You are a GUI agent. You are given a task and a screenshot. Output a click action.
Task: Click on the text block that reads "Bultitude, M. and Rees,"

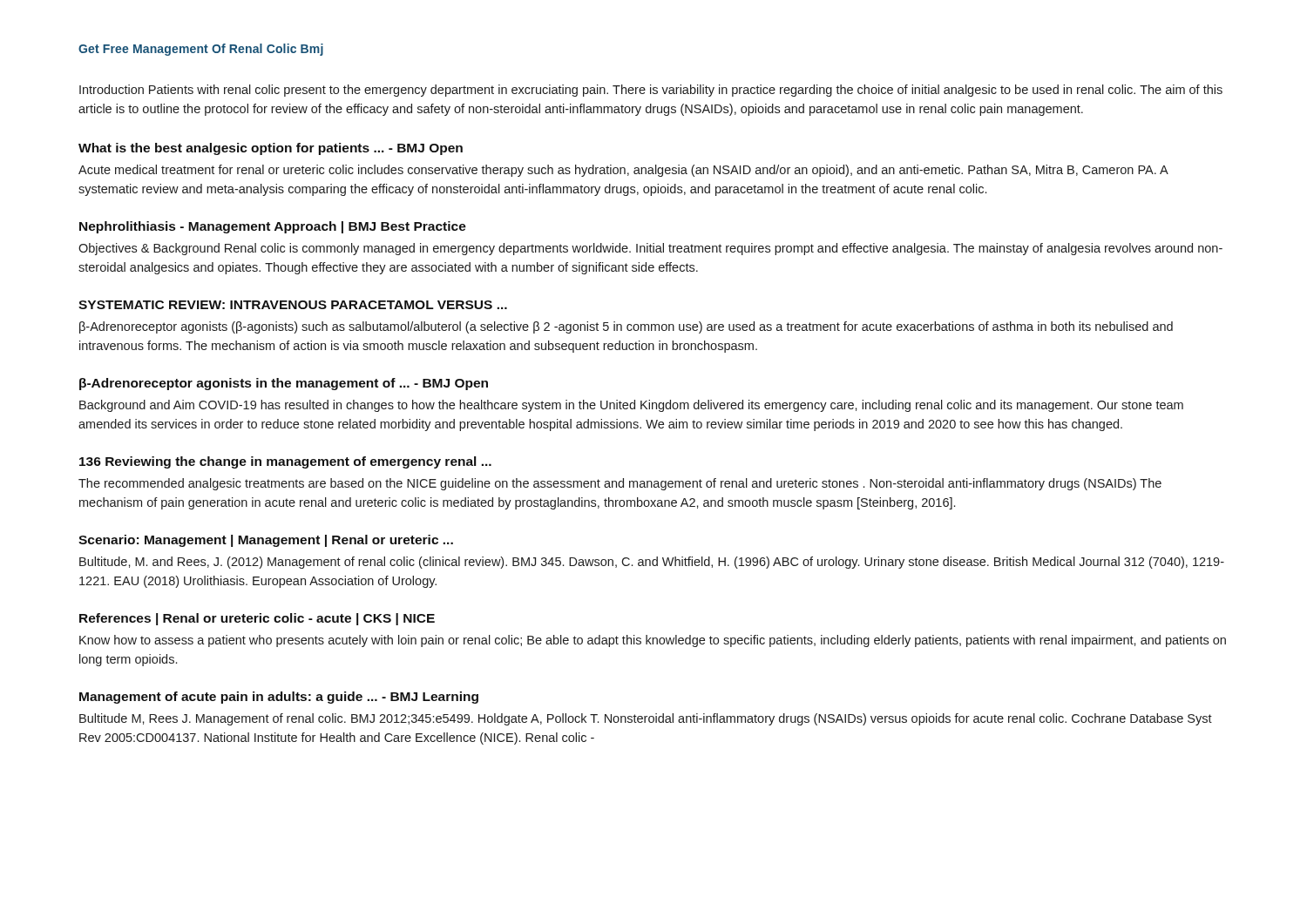point(651,571)
